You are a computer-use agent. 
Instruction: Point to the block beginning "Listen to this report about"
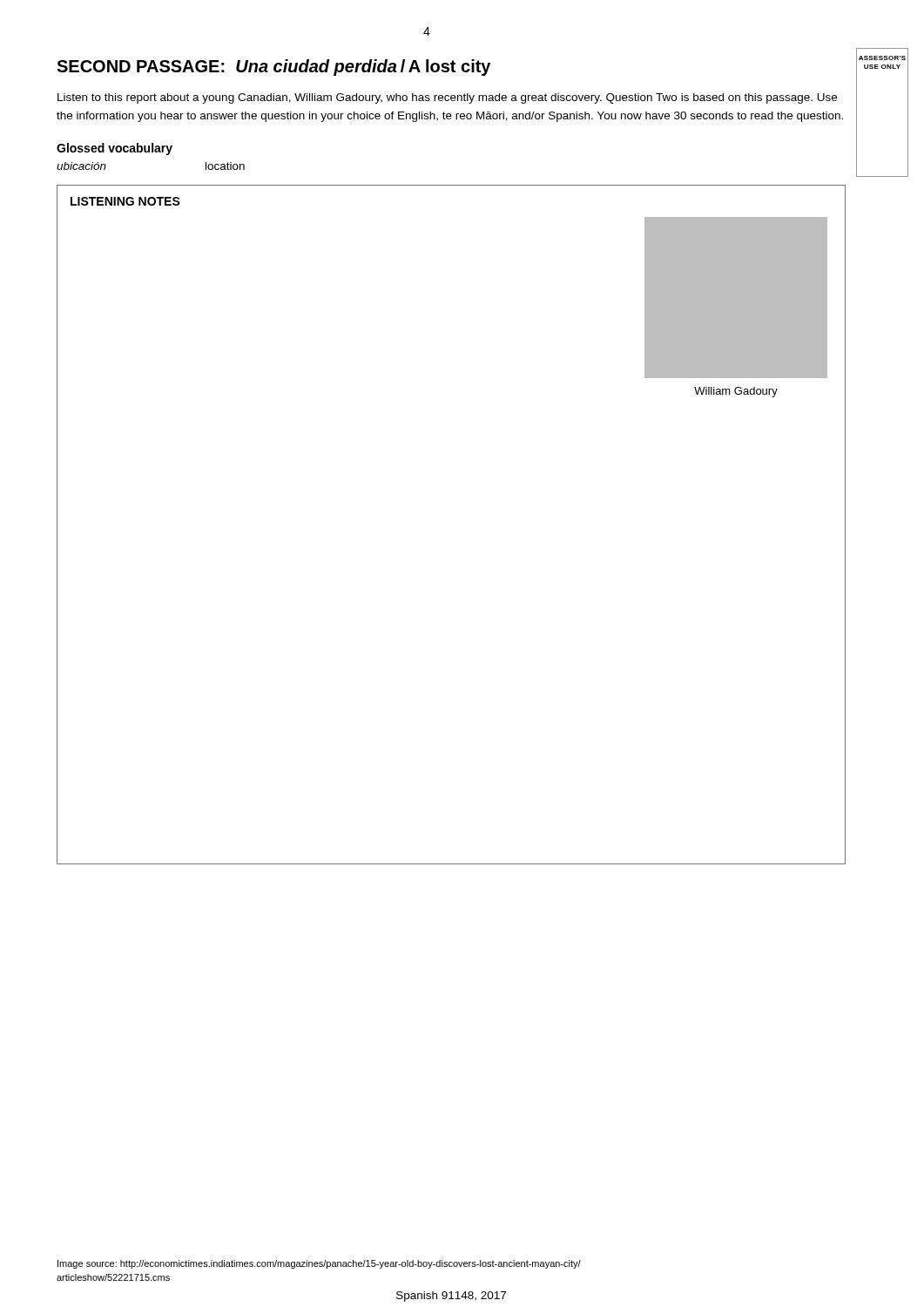(x=450, y=106)
